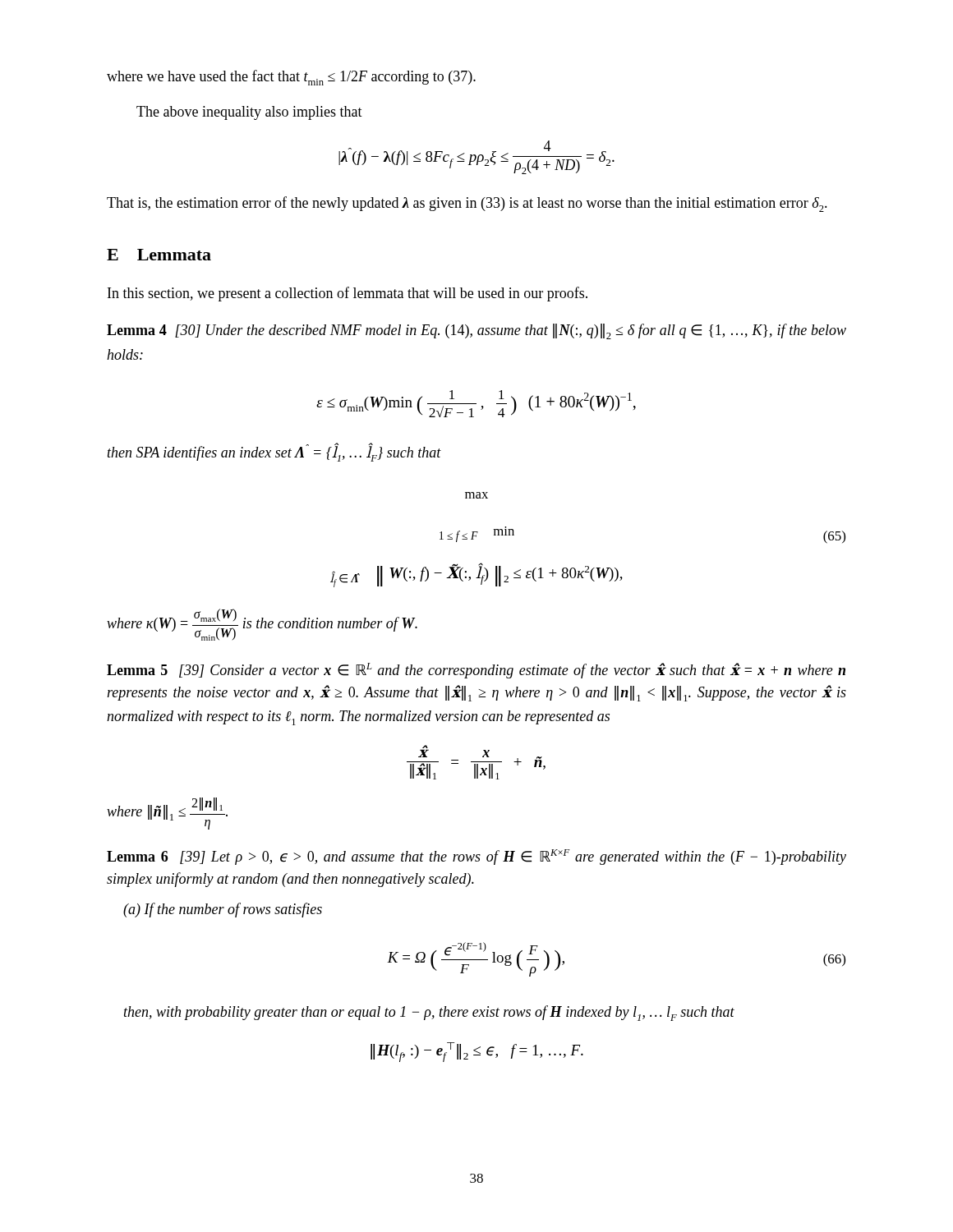953x1232 pixels.
Task: Click the passage that begins "then, with probability greater than or equal"
Action: pyautogui.click(x=485, y=1013)
